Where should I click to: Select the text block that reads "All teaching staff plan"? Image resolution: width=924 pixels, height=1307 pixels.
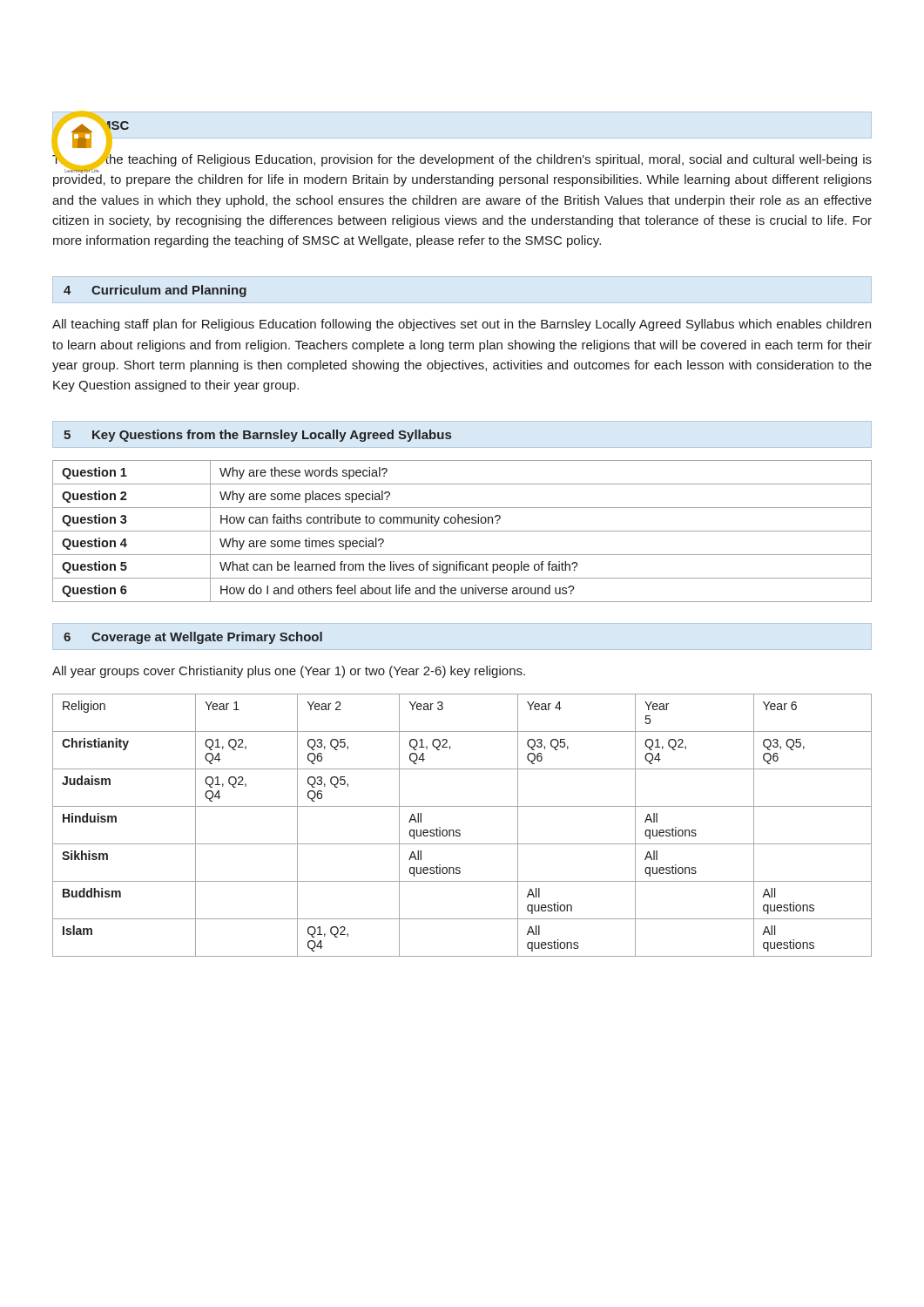462,354
